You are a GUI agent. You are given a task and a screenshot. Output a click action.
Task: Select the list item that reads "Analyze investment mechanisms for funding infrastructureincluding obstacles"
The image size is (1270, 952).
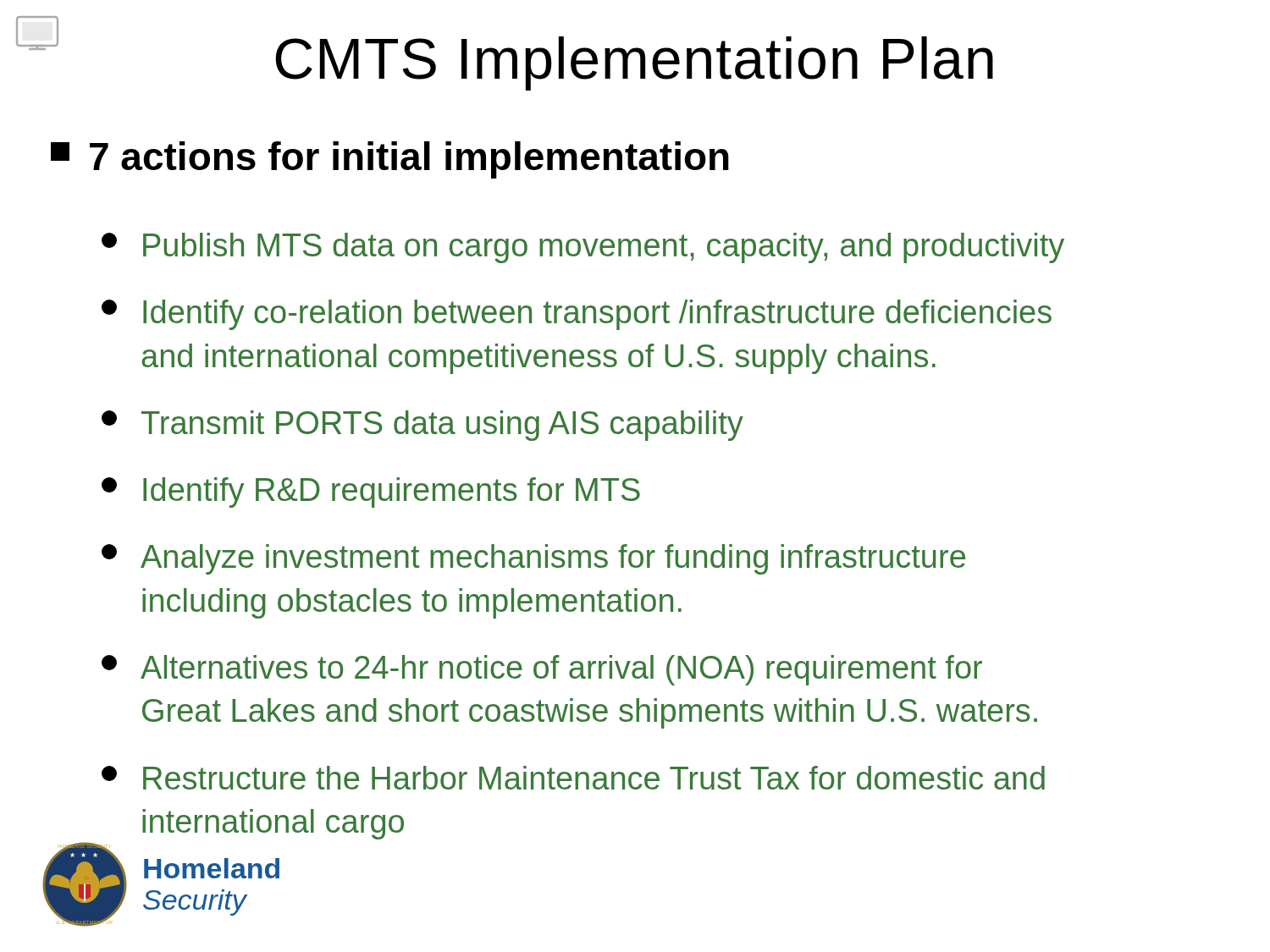click(x=534, y=579)
